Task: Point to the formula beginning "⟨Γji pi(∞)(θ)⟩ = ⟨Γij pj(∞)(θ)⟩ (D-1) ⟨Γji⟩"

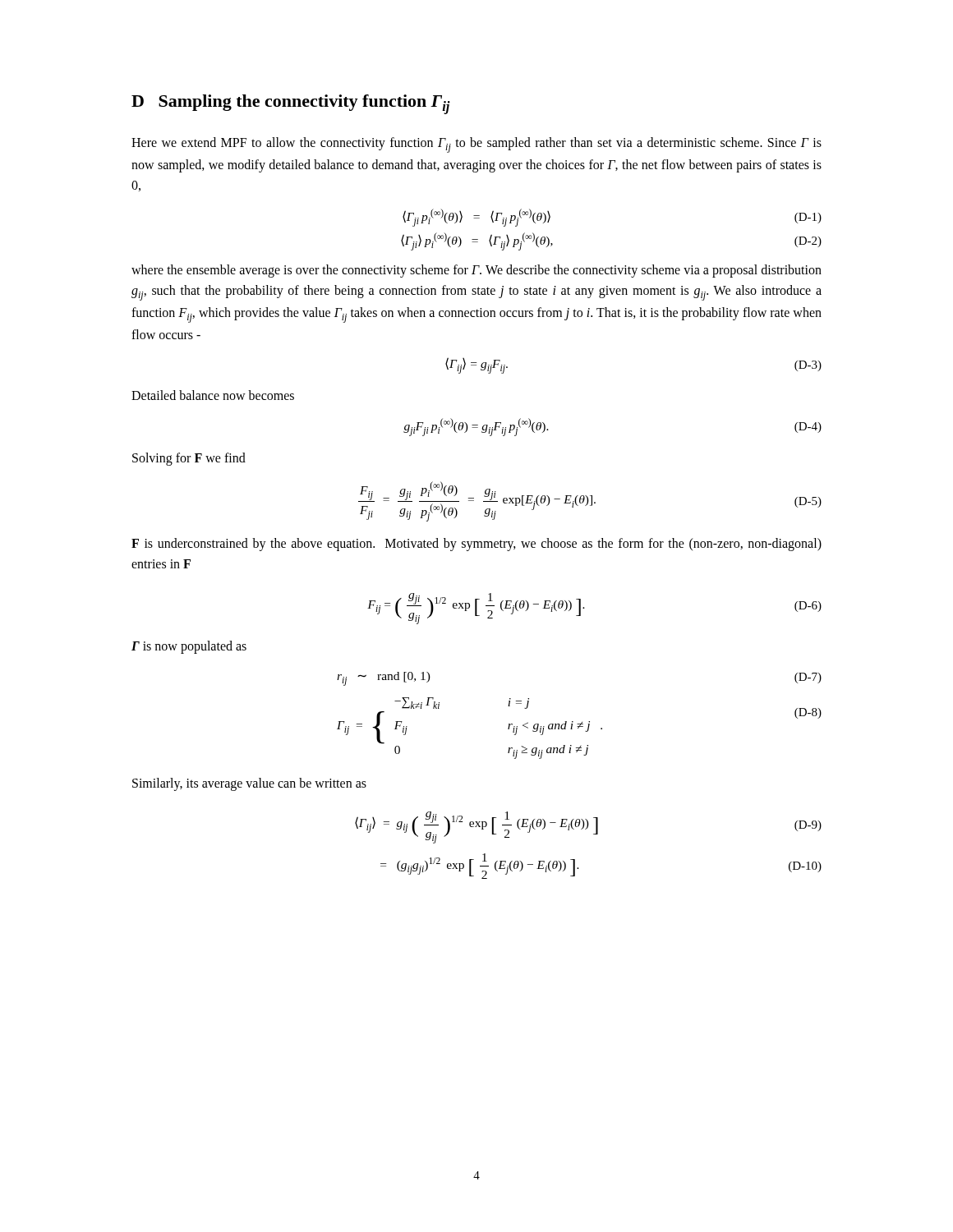Action: click(x=476, y=229)
